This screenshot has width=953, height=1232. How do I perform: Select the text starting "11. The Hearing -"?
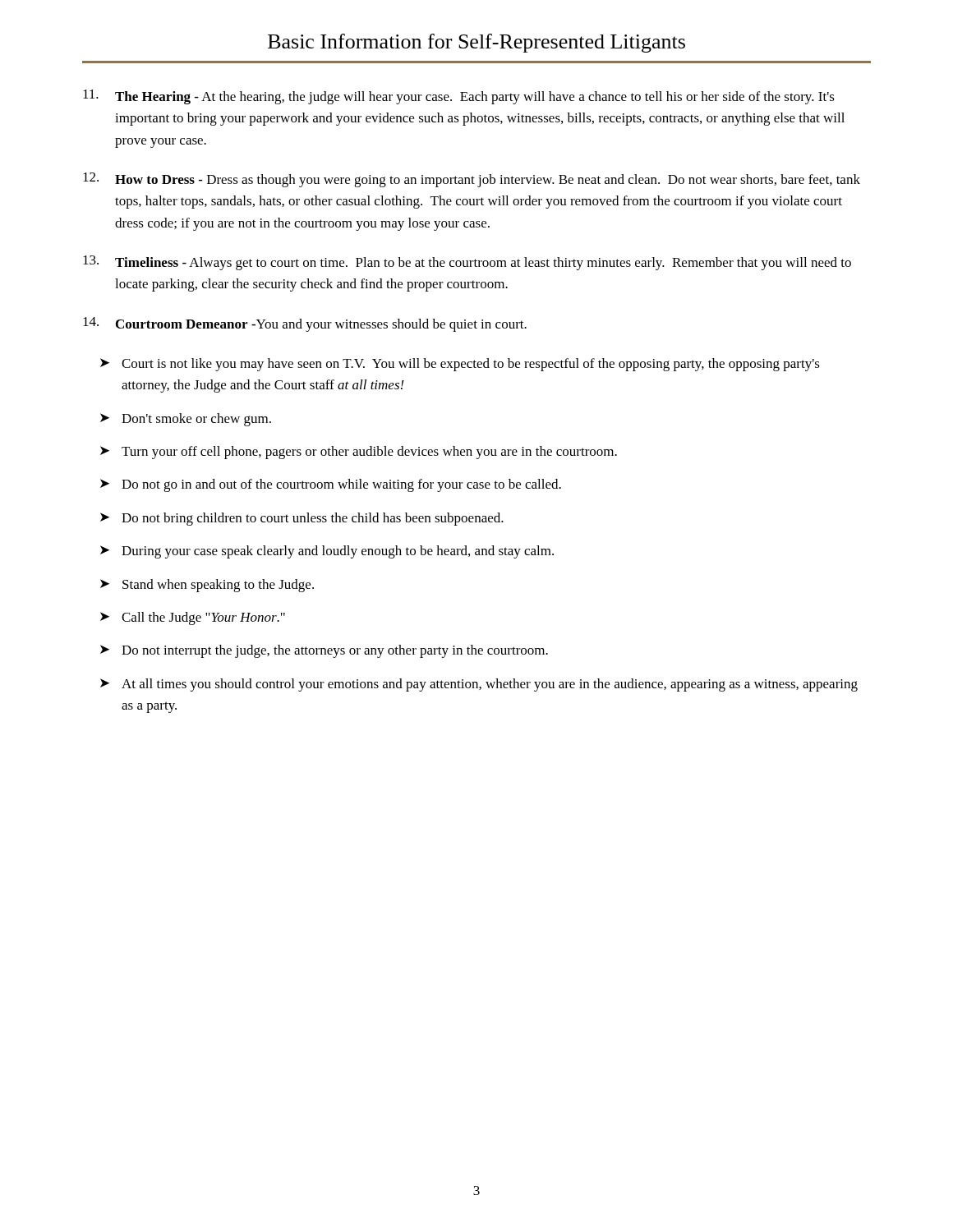pyautogui.click(x=476, y=119)
